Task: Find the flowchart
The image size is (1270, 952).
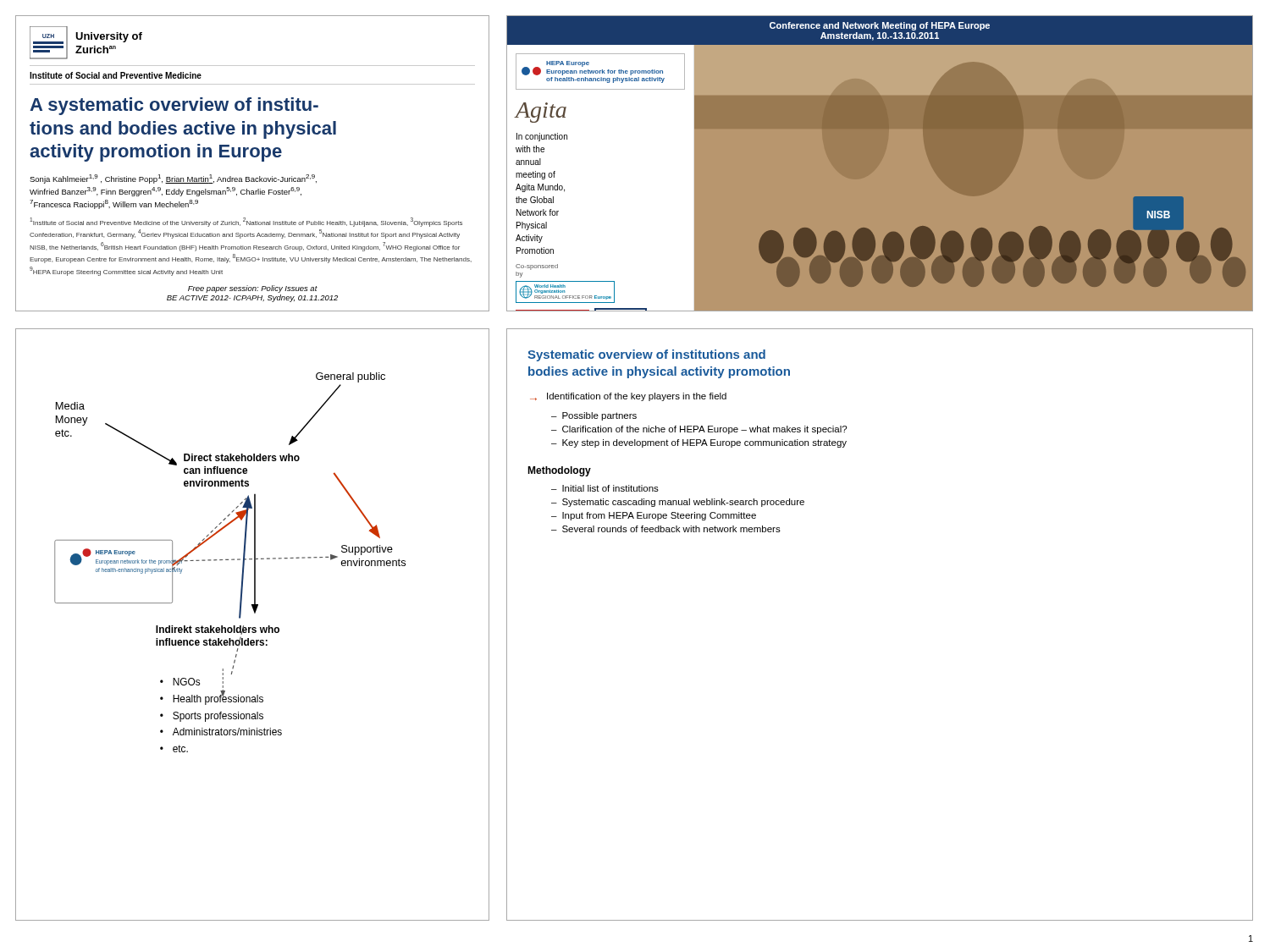Action: coord(252,622)
